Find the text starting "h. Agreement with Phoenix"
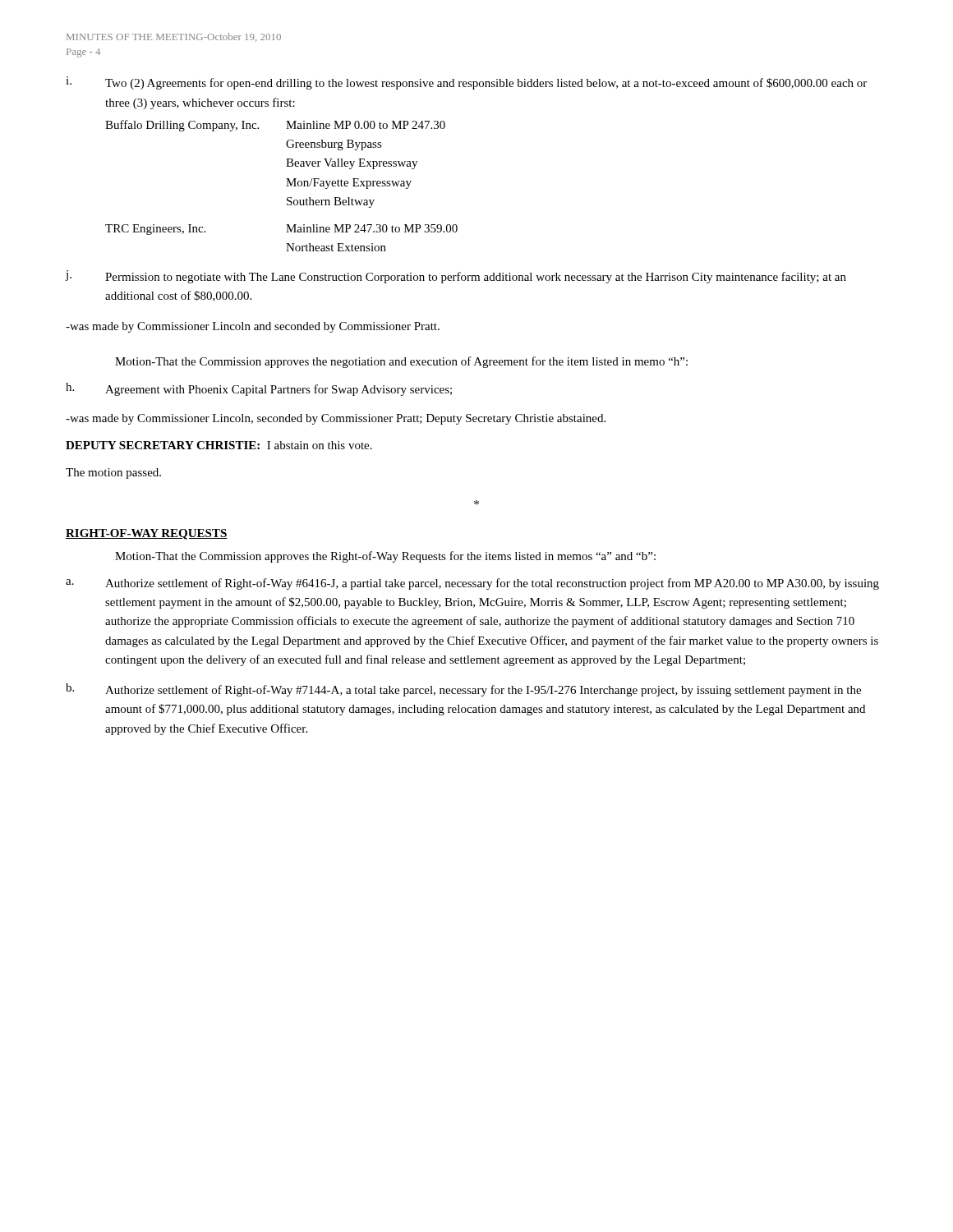 259,389
